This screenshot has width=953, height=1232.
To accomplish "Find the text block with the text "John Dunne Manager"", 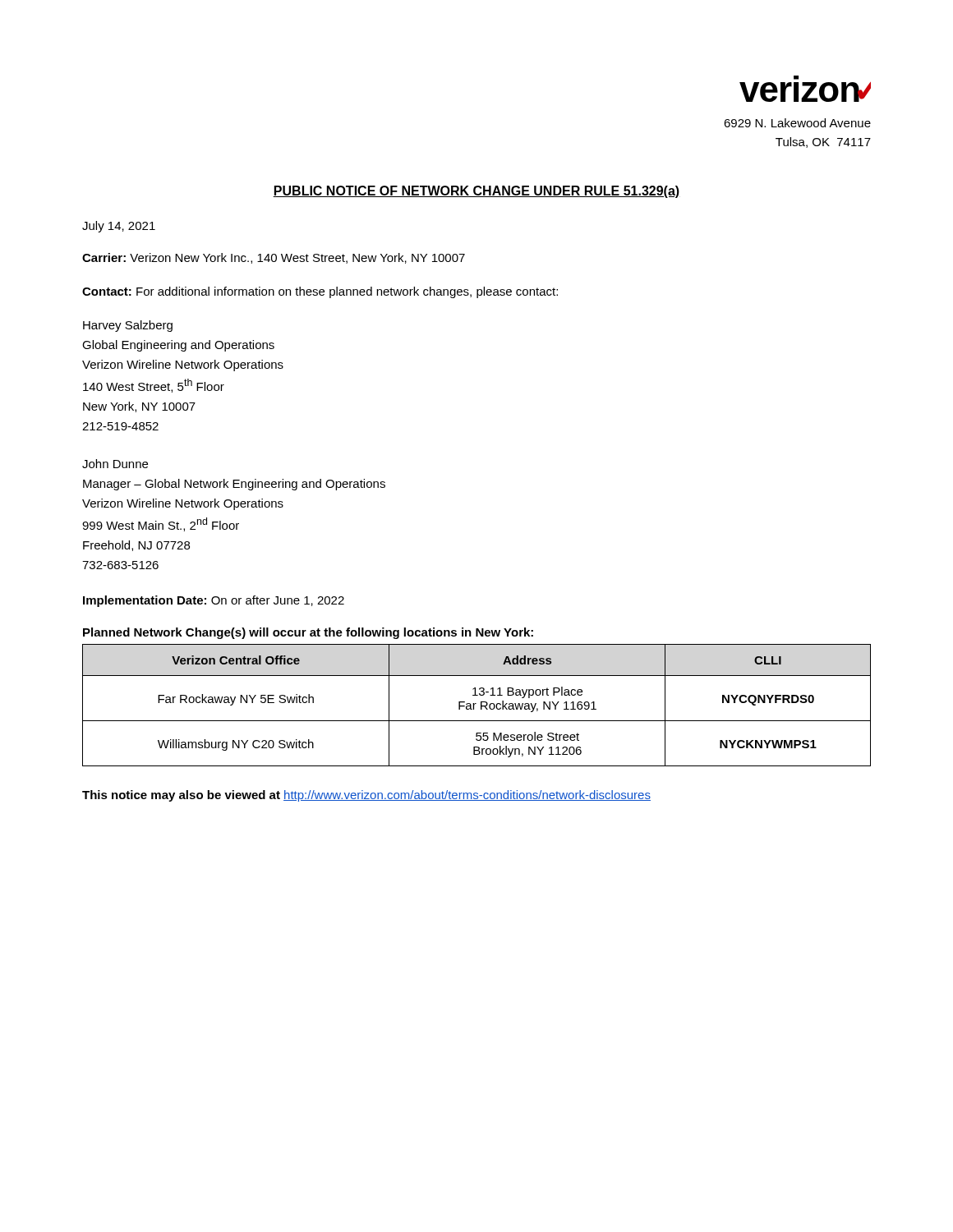I will point(234,514).
